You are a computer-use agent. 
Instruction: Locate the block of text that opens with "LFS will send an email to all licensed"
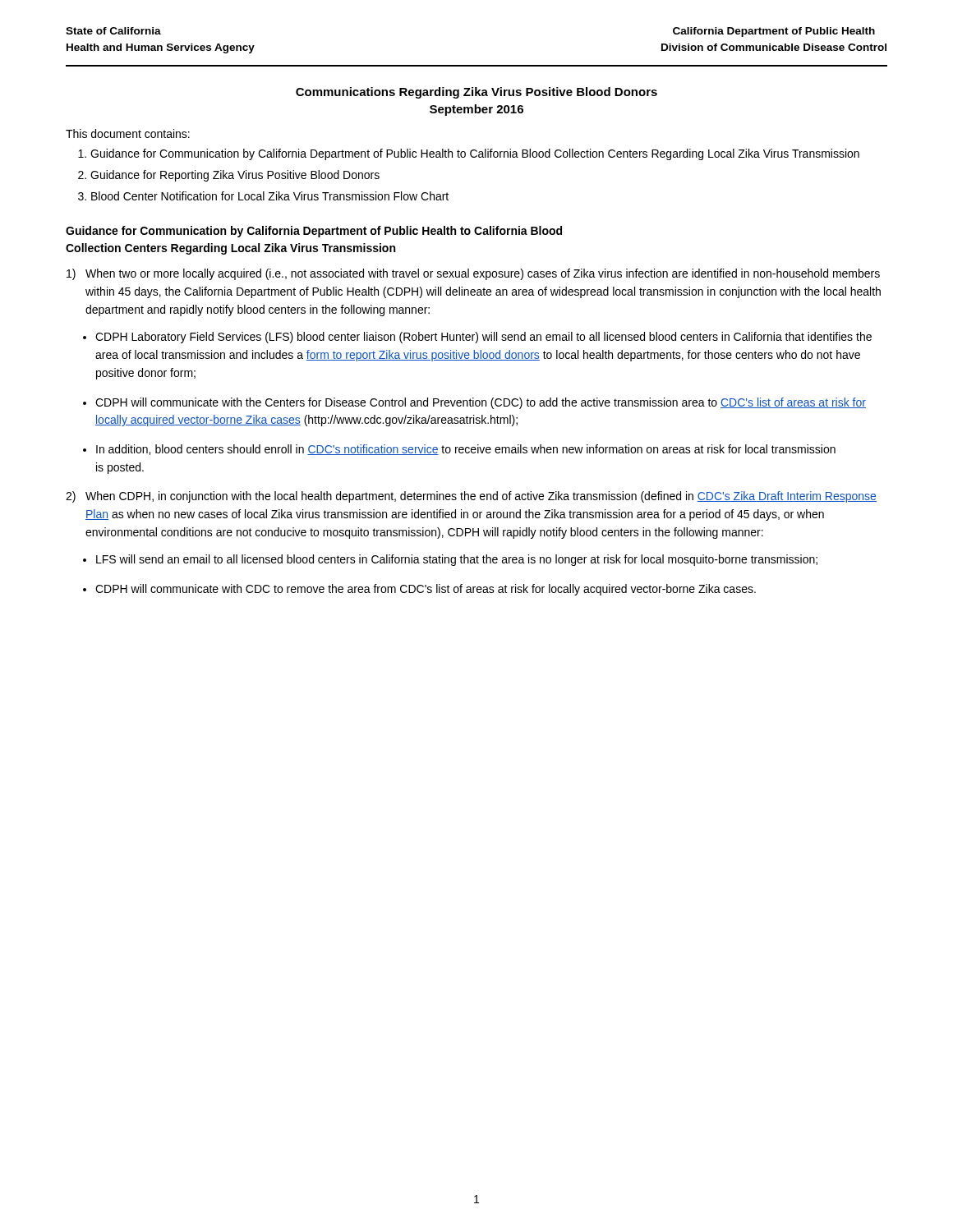pos(457,560)
